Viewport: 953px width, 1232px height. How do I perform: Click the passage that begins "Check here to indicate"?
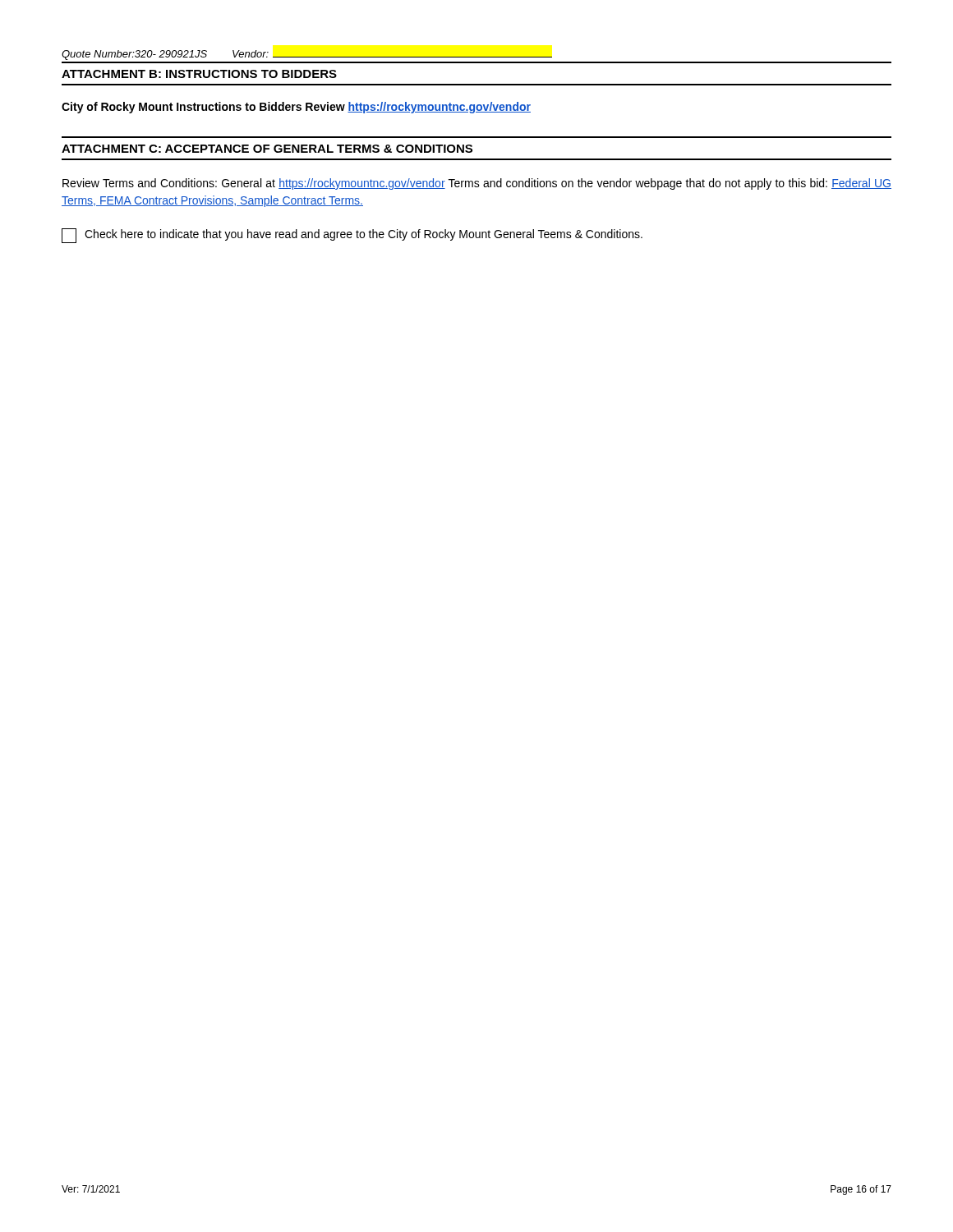(352, 235)
